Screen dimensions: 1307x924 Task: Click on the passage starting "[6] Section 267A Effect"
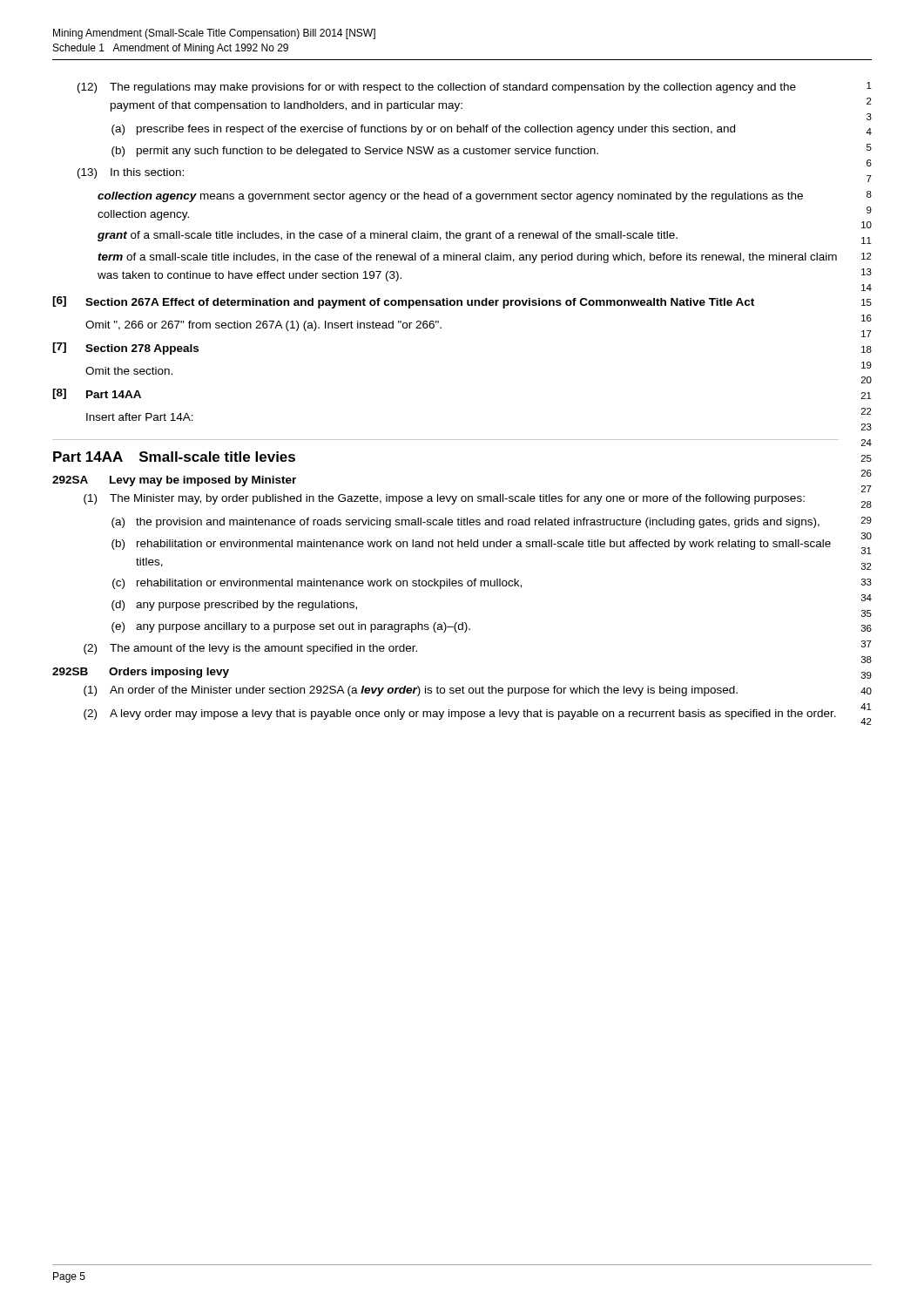pyautogui.click(x=445, y=303)
